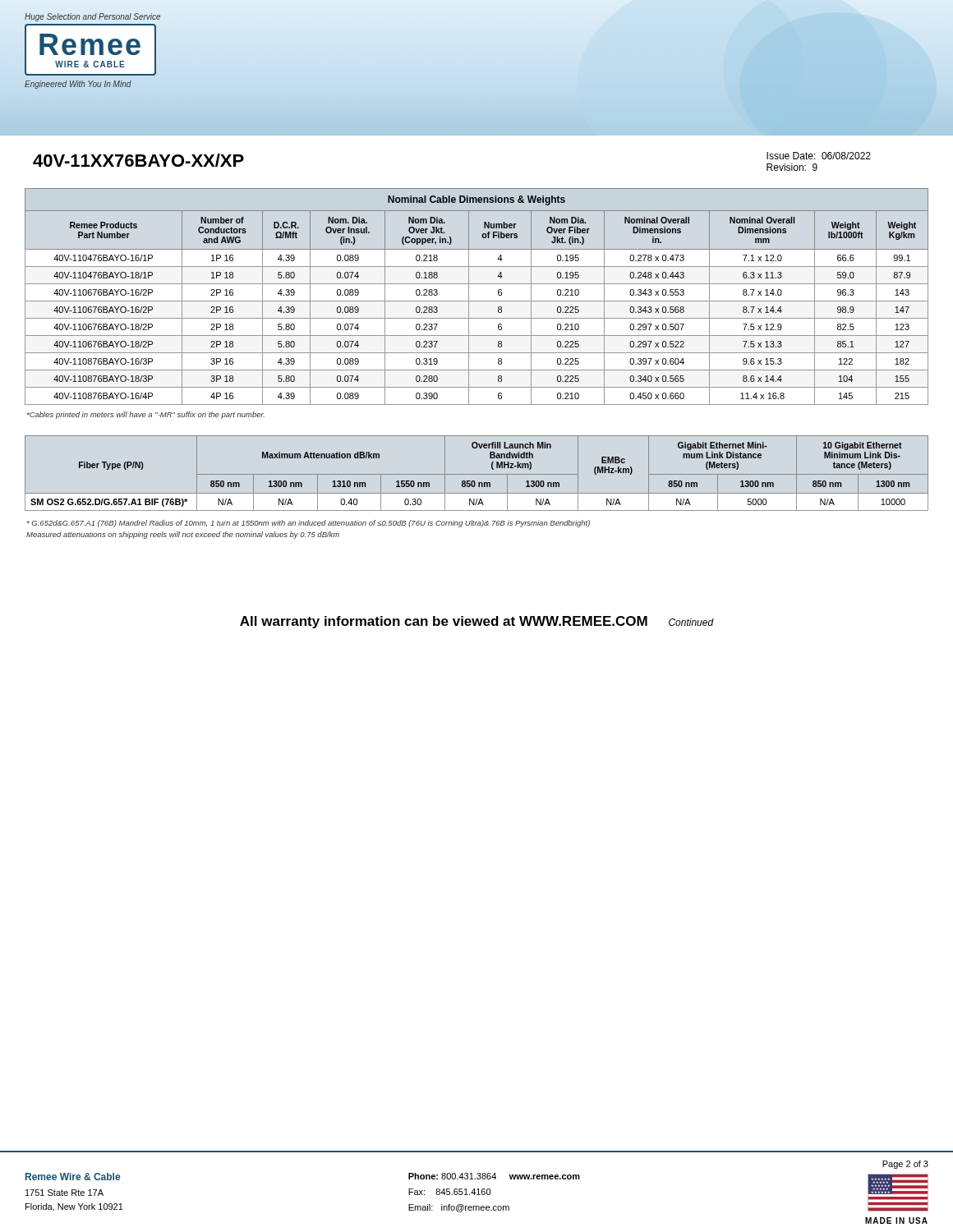The width and height of the screenshot is (953, 1232).
Task: Find the table that mentions "850 nm"
Action: (x=476, y=471)
